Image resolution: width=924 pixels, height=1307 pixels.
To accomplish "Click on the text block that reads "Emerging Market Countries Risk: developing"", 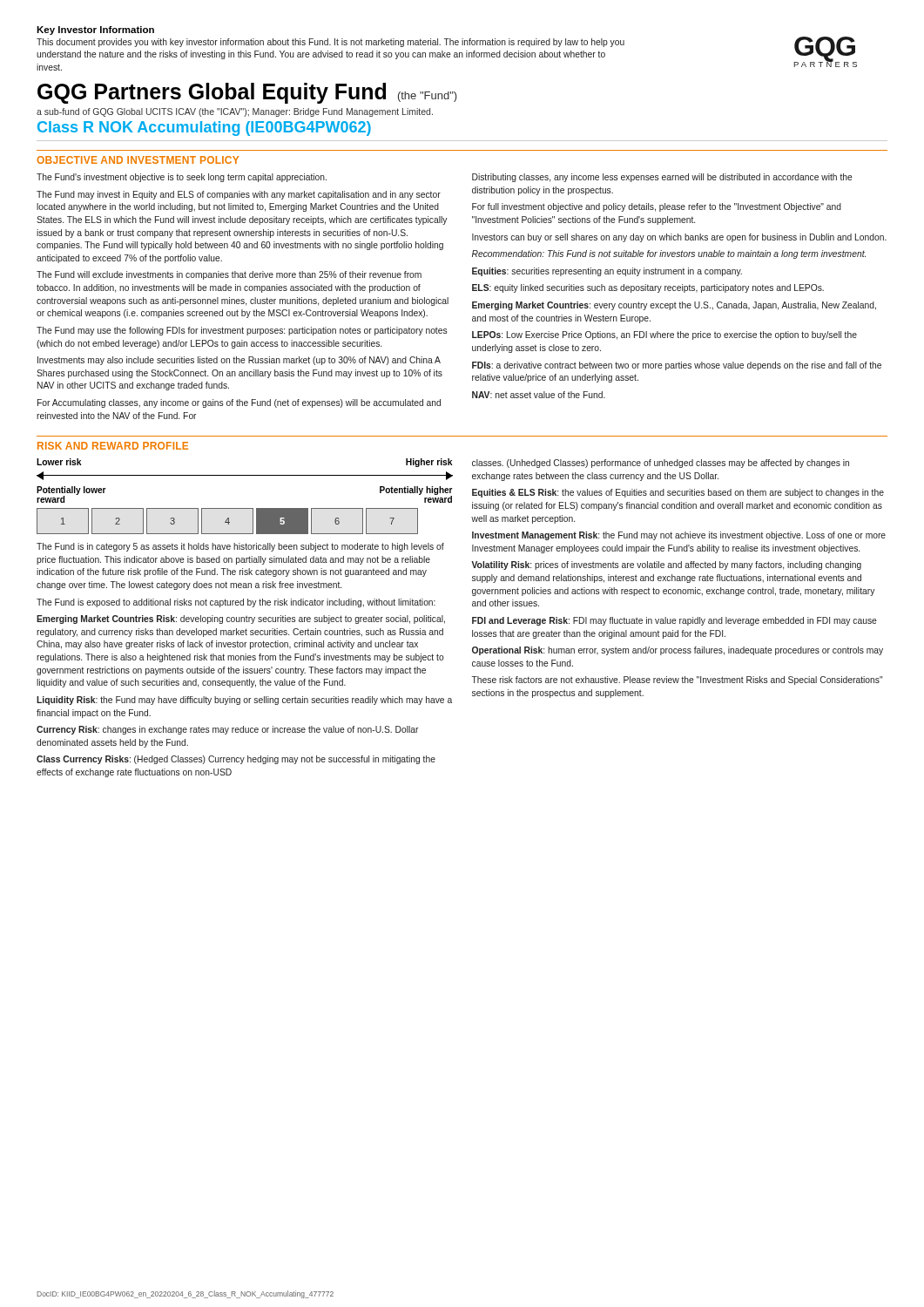I will [241, 651].
